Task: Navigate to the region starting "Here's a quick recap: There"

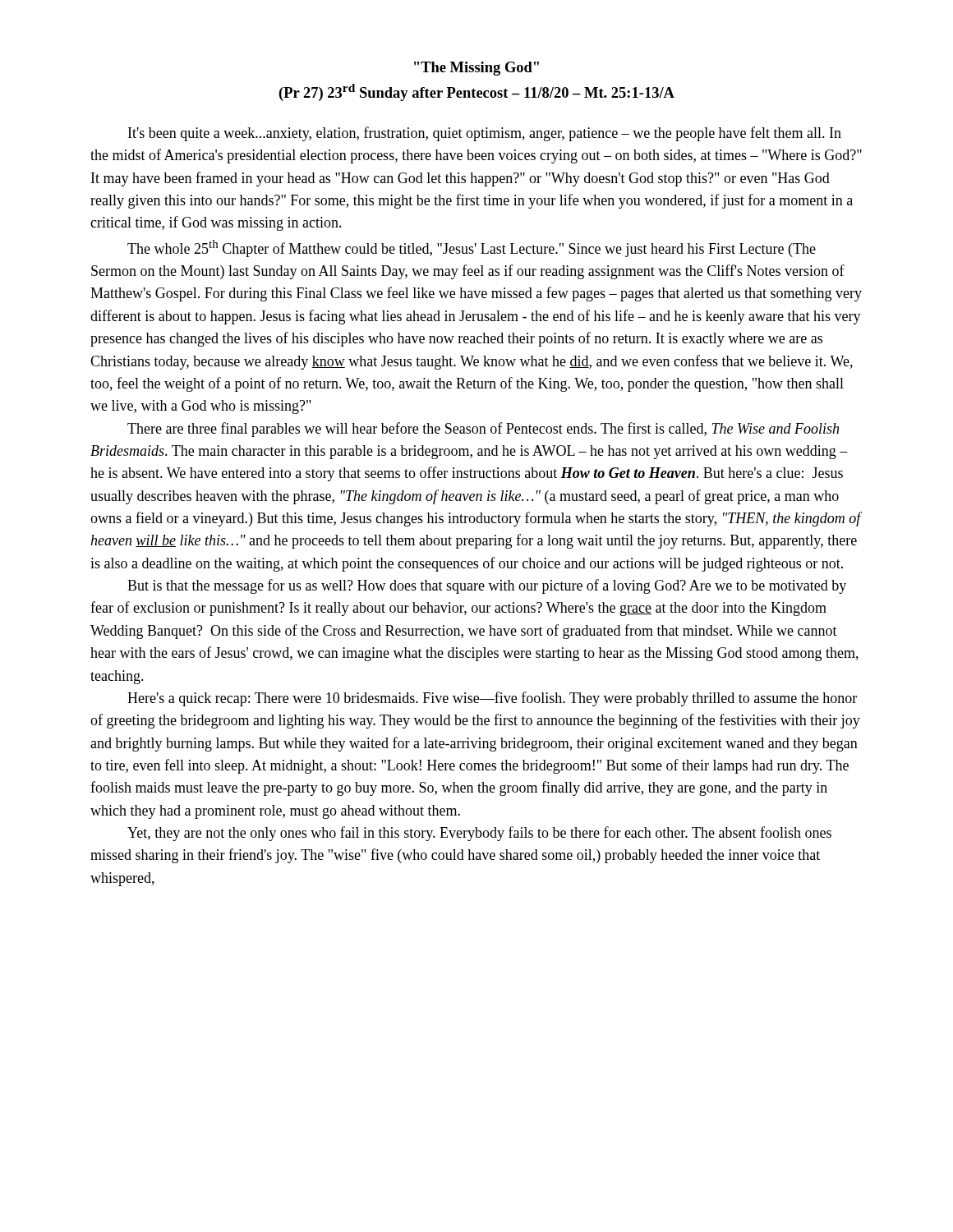Action: 475,754
